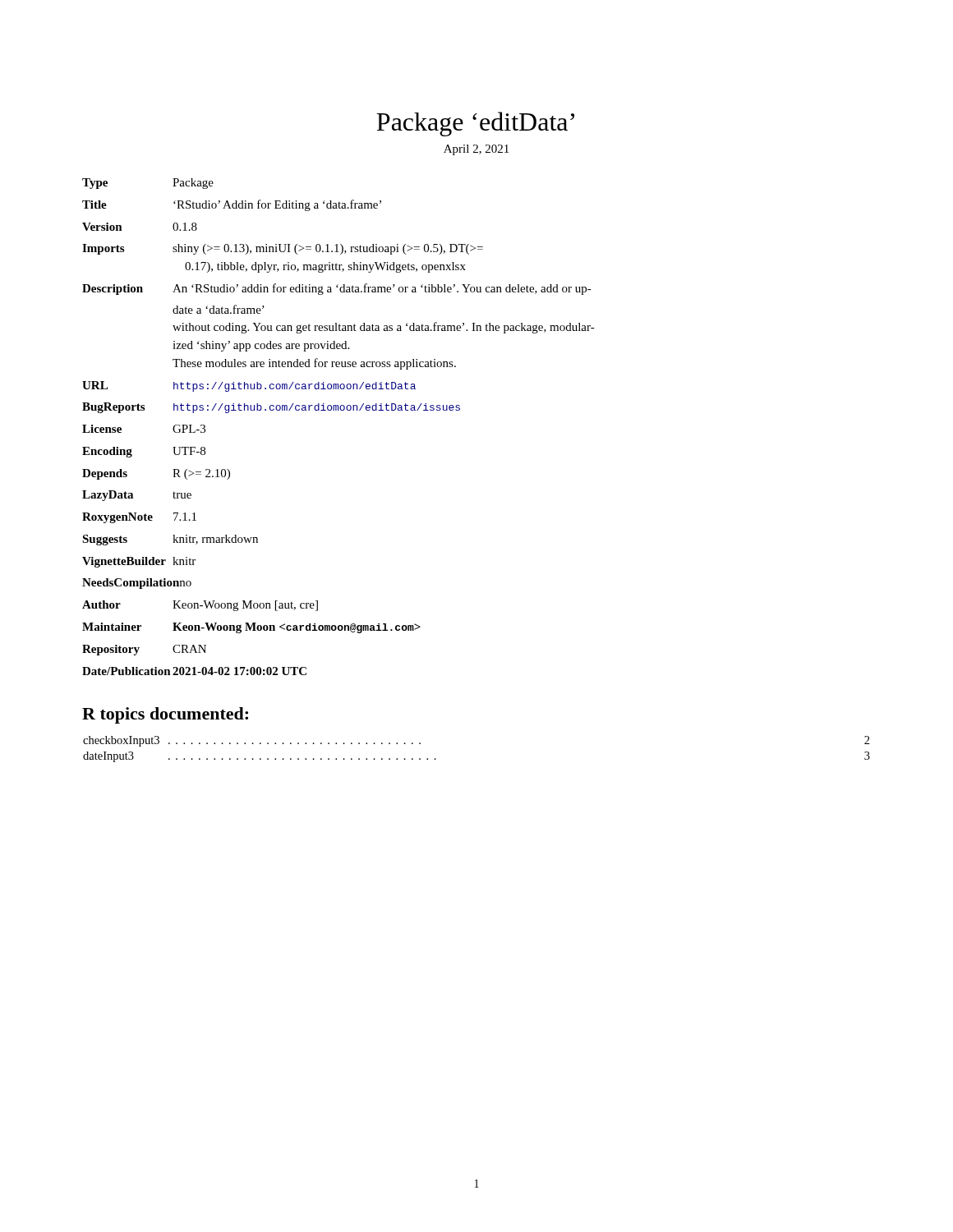Where does it say "Depends R (>= 2.10)"?

pos(102,474)
